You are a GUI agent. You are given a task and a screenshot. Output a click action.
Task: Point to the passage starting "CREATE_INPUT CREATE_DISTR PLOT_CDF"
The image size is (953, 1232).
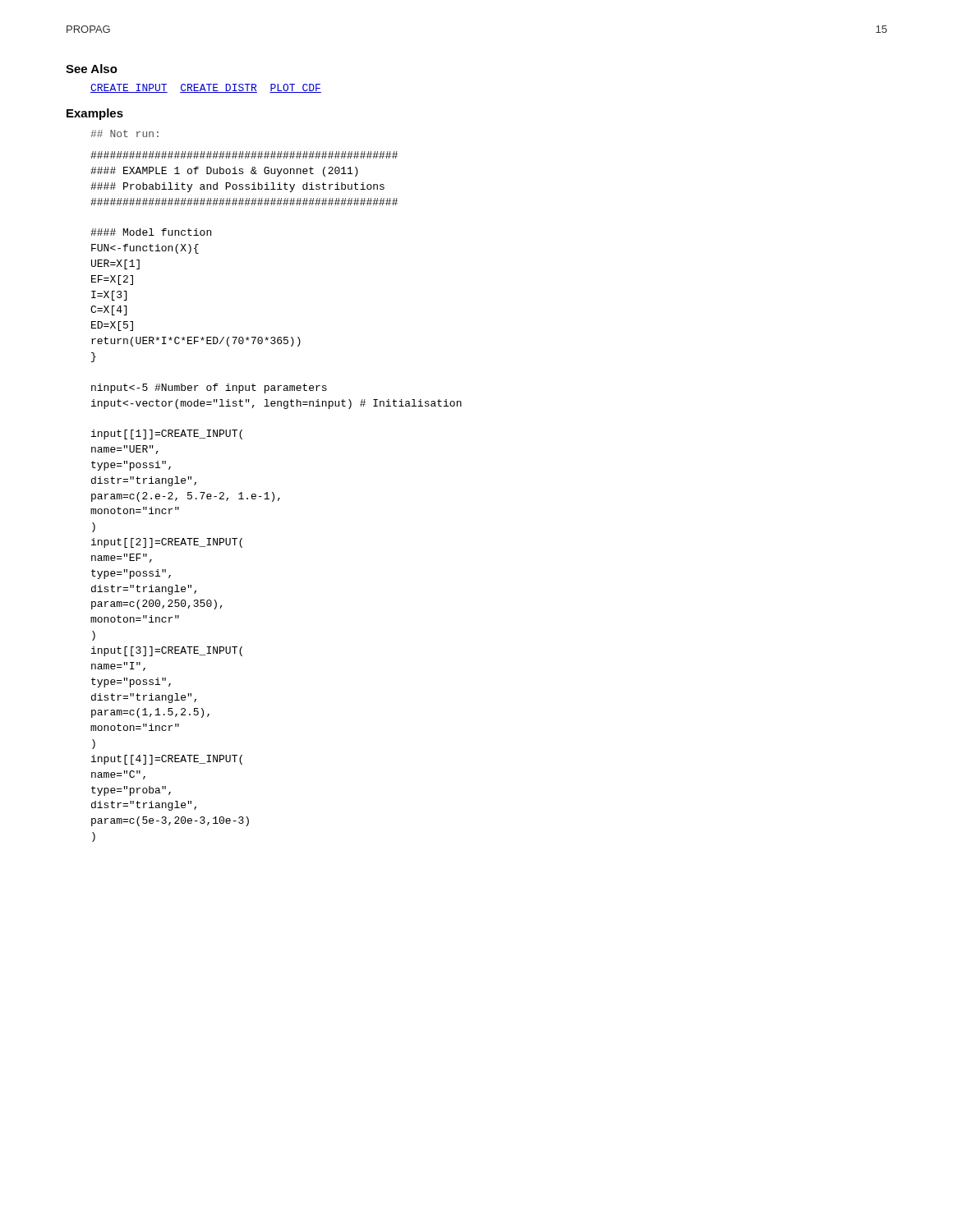click(206, 88)
